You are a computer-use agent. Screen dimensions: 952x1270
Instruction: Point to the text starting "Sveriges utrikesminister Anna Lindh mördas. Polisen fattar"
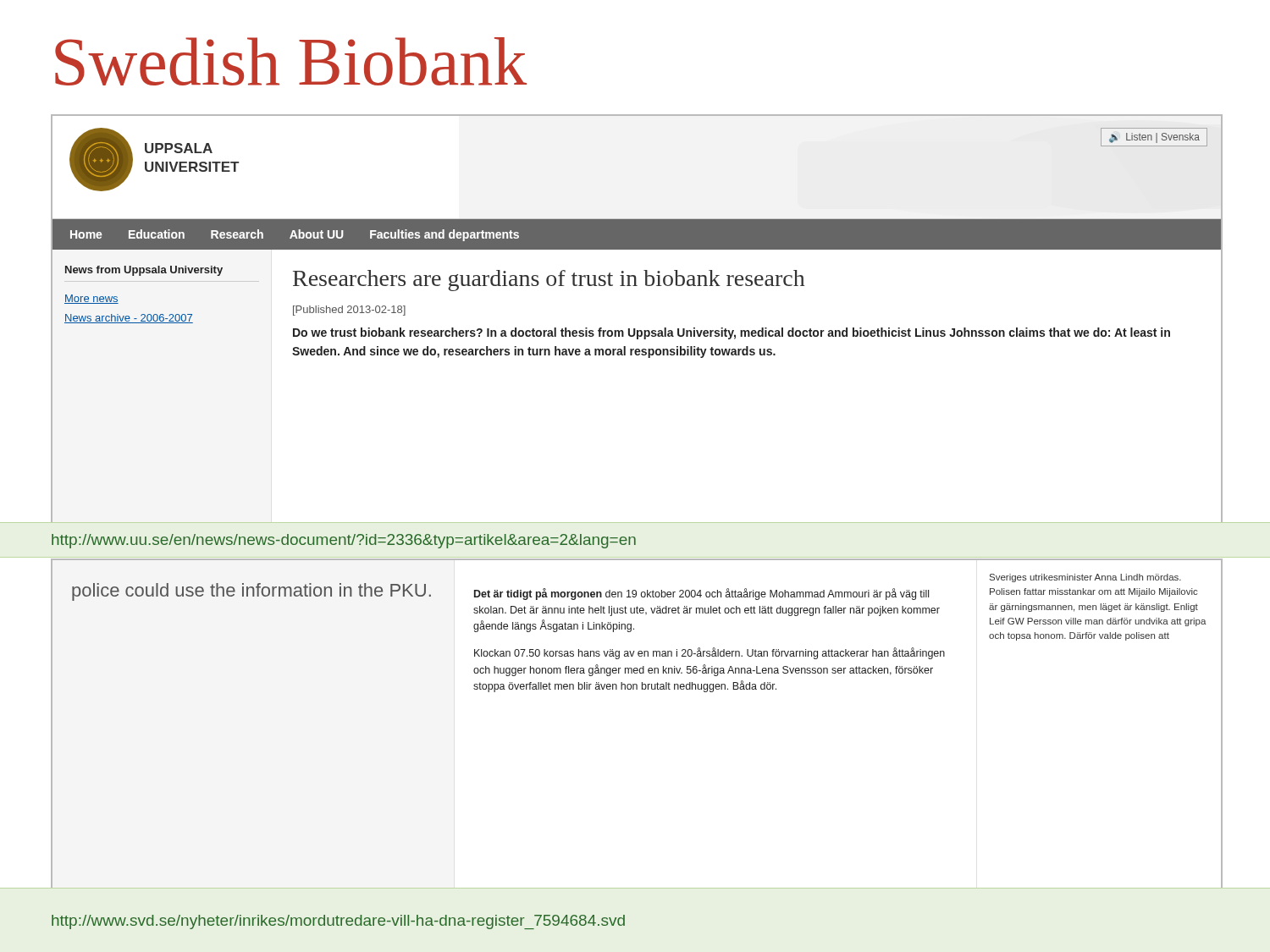[1097, 606]
